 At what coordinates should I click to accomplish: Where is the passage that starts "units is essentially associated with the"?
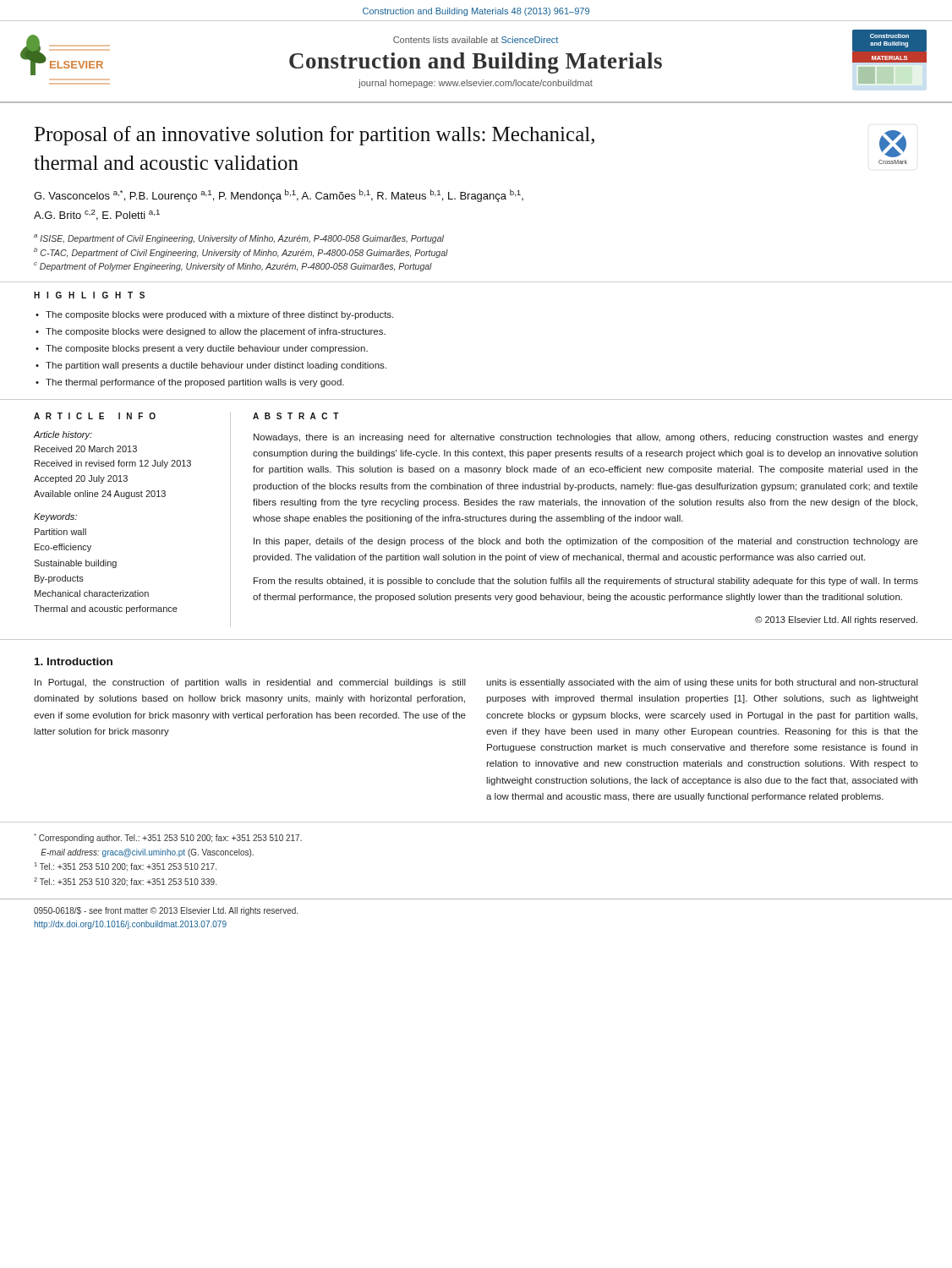702,740
